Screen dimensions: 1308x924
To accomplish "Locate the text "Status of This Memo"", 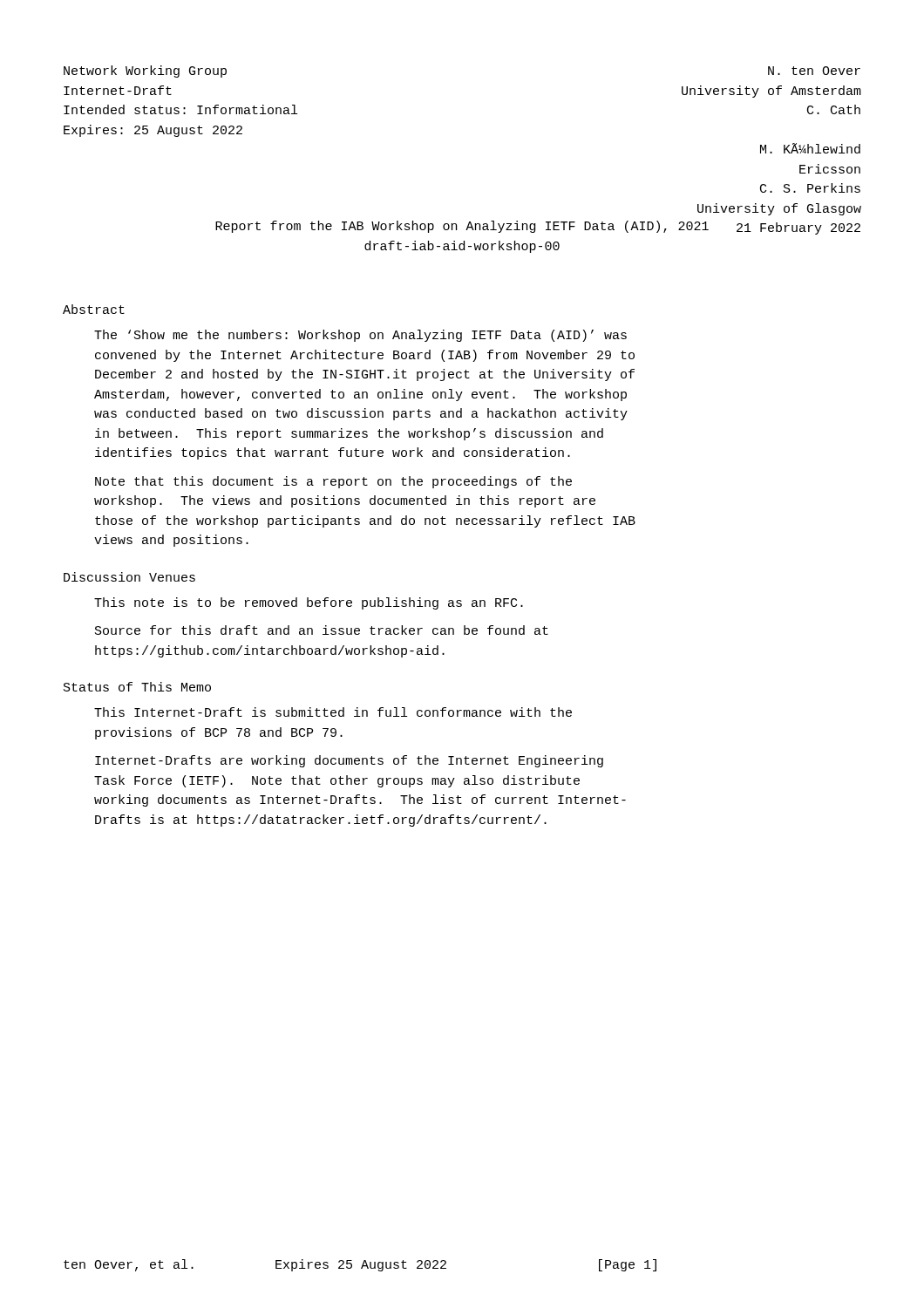I will (x=137, y=688).
